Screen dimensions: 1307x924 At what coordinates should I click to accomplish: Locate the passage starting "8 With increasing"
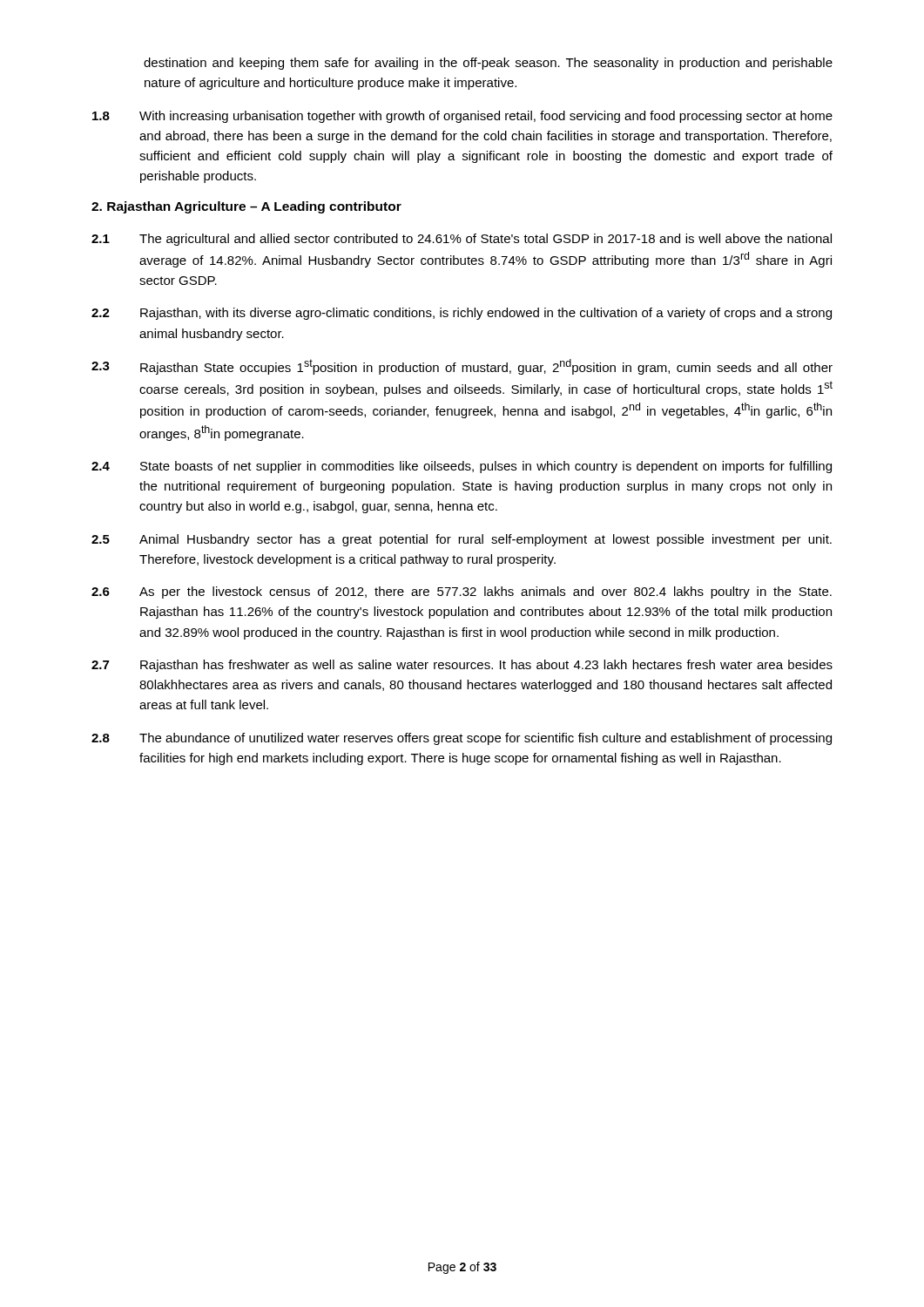tap(462, 145)
